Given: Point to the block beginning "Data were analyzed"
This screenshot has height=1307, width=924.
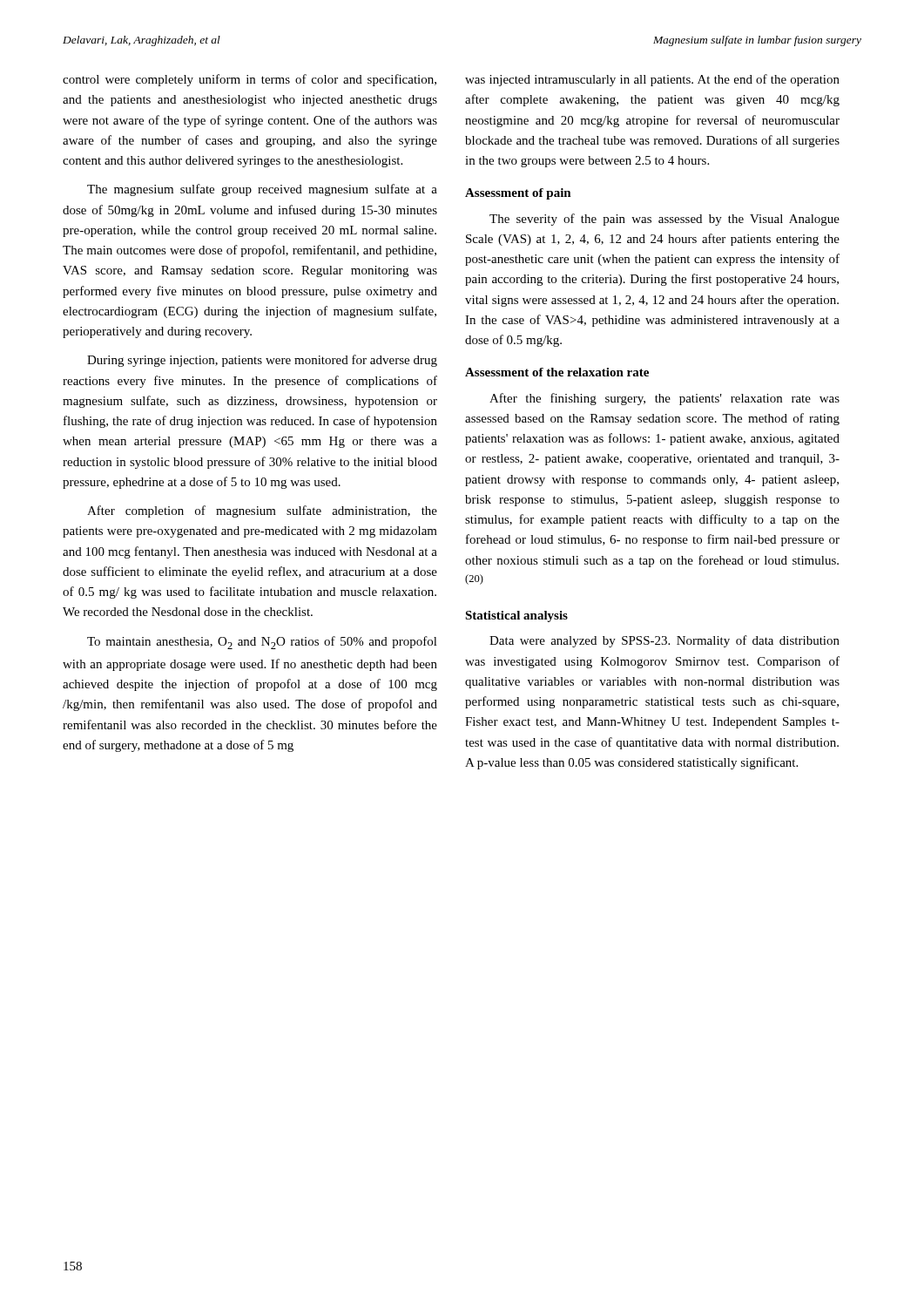Looking at the screenshot, I should click(652, 702).
